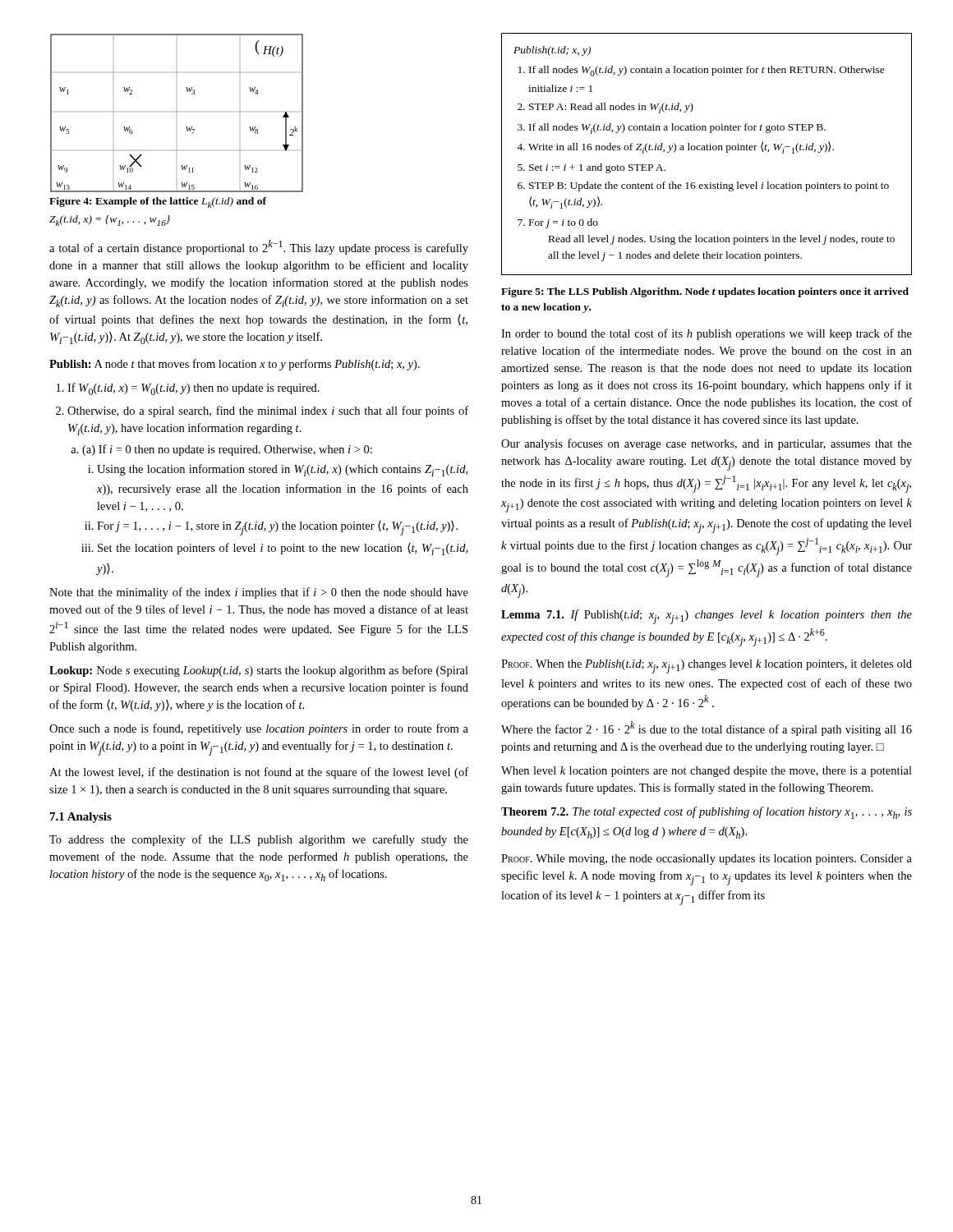953x1232 pixels.
Task: Click on the text block with the text "Lemma 7.1. If Publish(t.id; xj, xj+1) changes"
Action: (x=707, y=627)
